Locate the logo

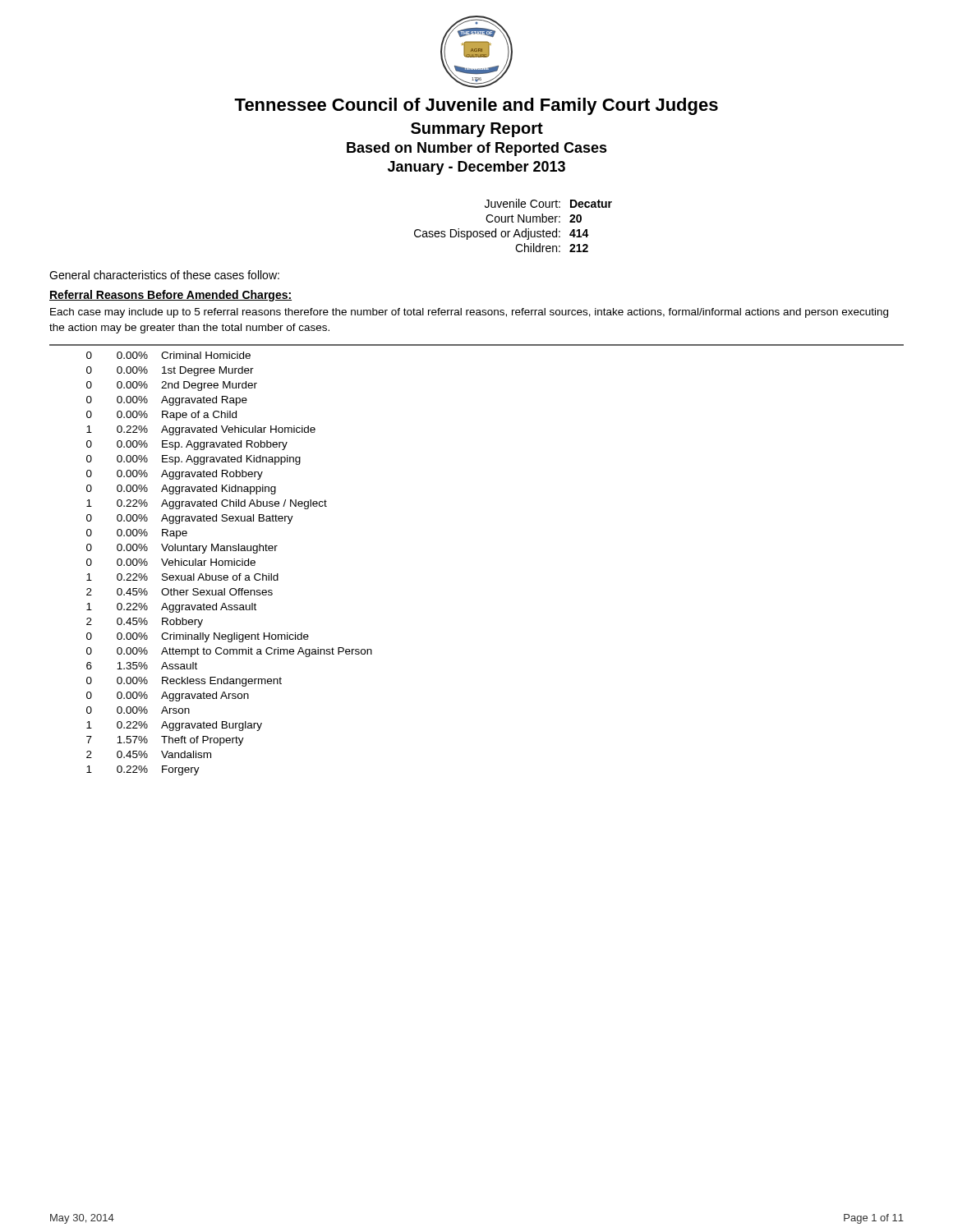pos(476,91)
